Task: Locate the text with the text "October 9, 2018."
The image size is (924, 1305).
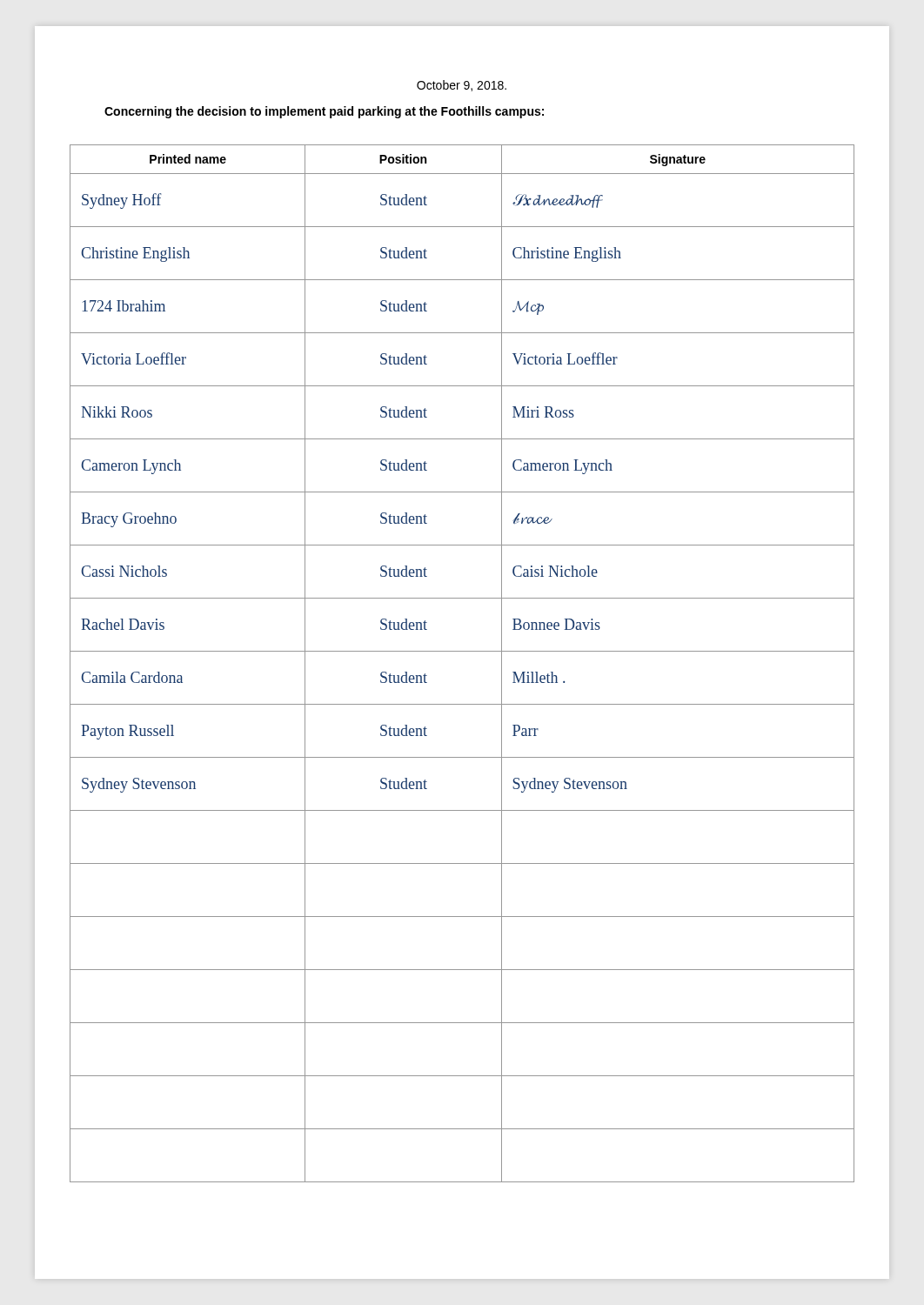Action: tap(462, 85)
